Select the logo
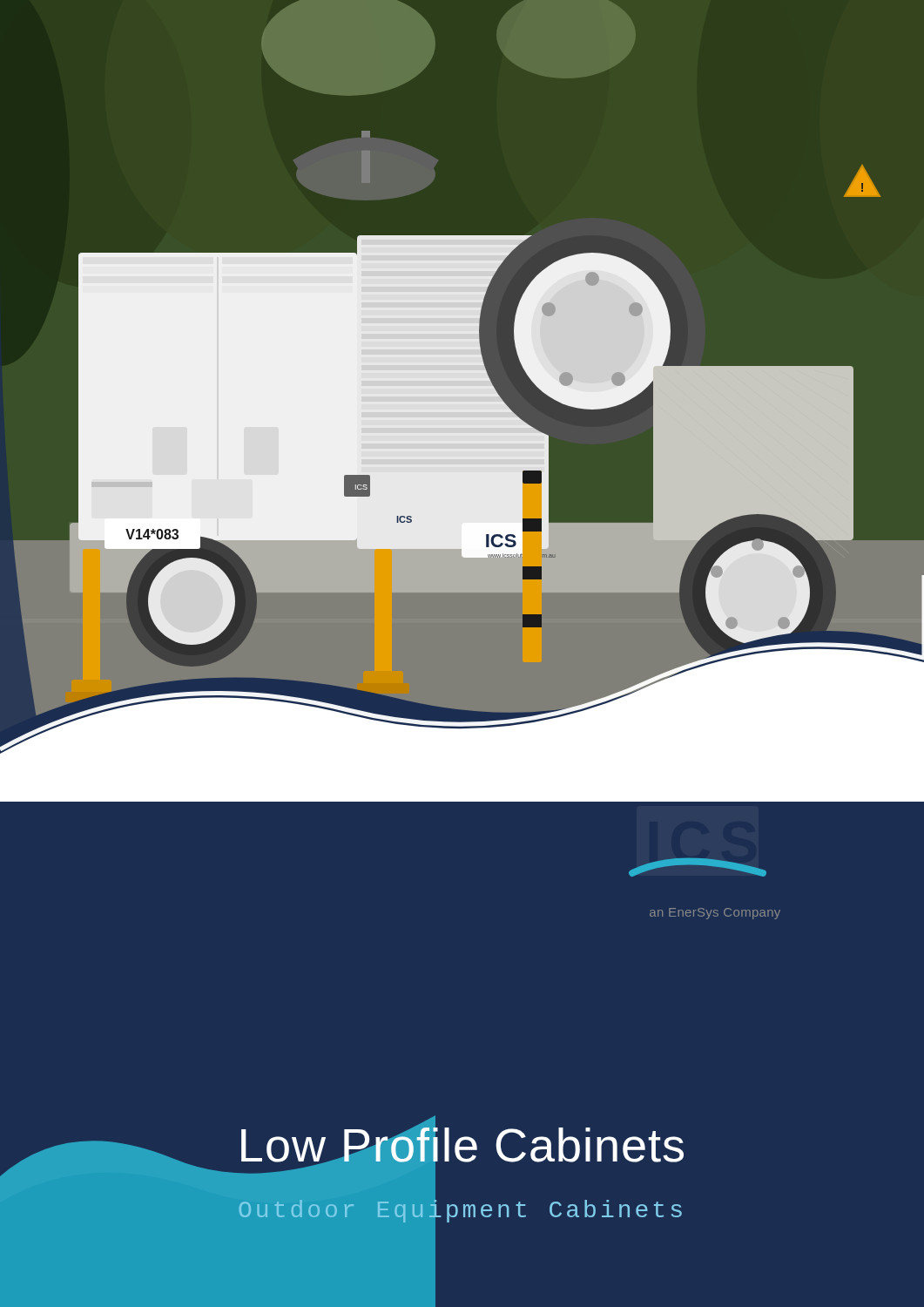Viewport: 924px width, 1307px height. (x=698, y=854)
